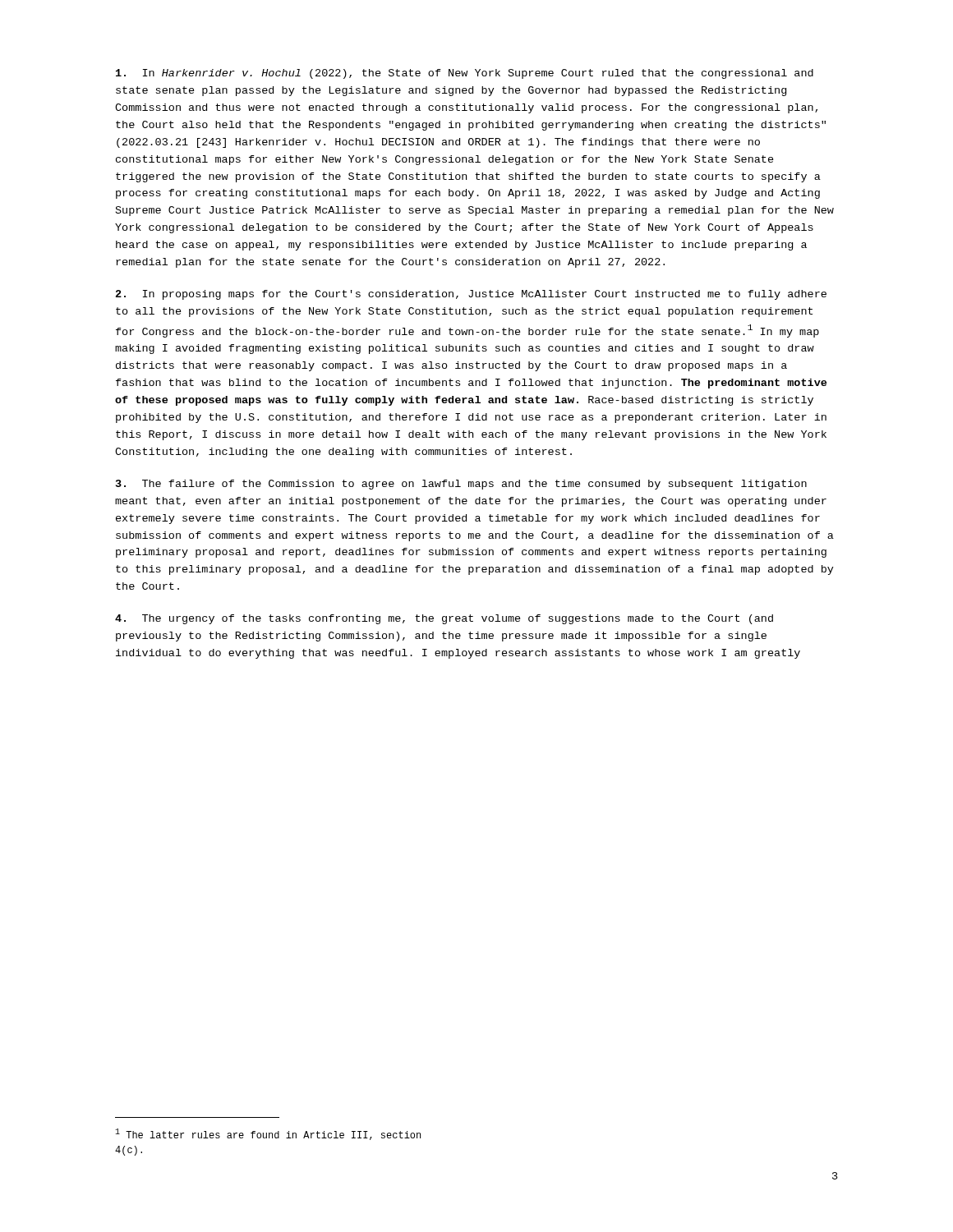This screenshot has width=953, height=1232.
Task: Locate the passage starting "2. In proposing"
Action: 476,374
